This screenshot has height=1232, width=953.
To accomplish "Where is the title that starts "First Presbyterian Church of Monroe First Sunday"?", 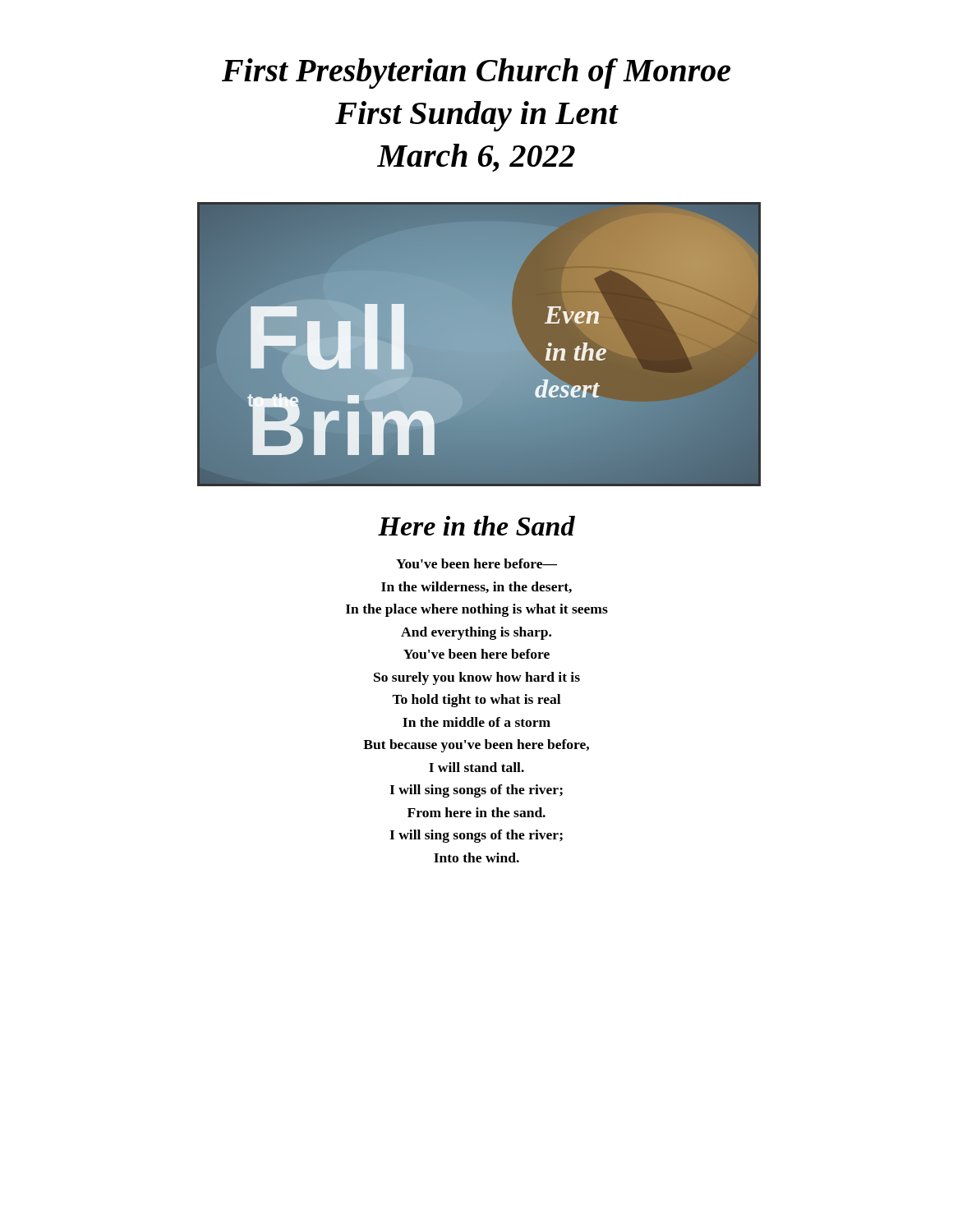I will click(476, 113).
